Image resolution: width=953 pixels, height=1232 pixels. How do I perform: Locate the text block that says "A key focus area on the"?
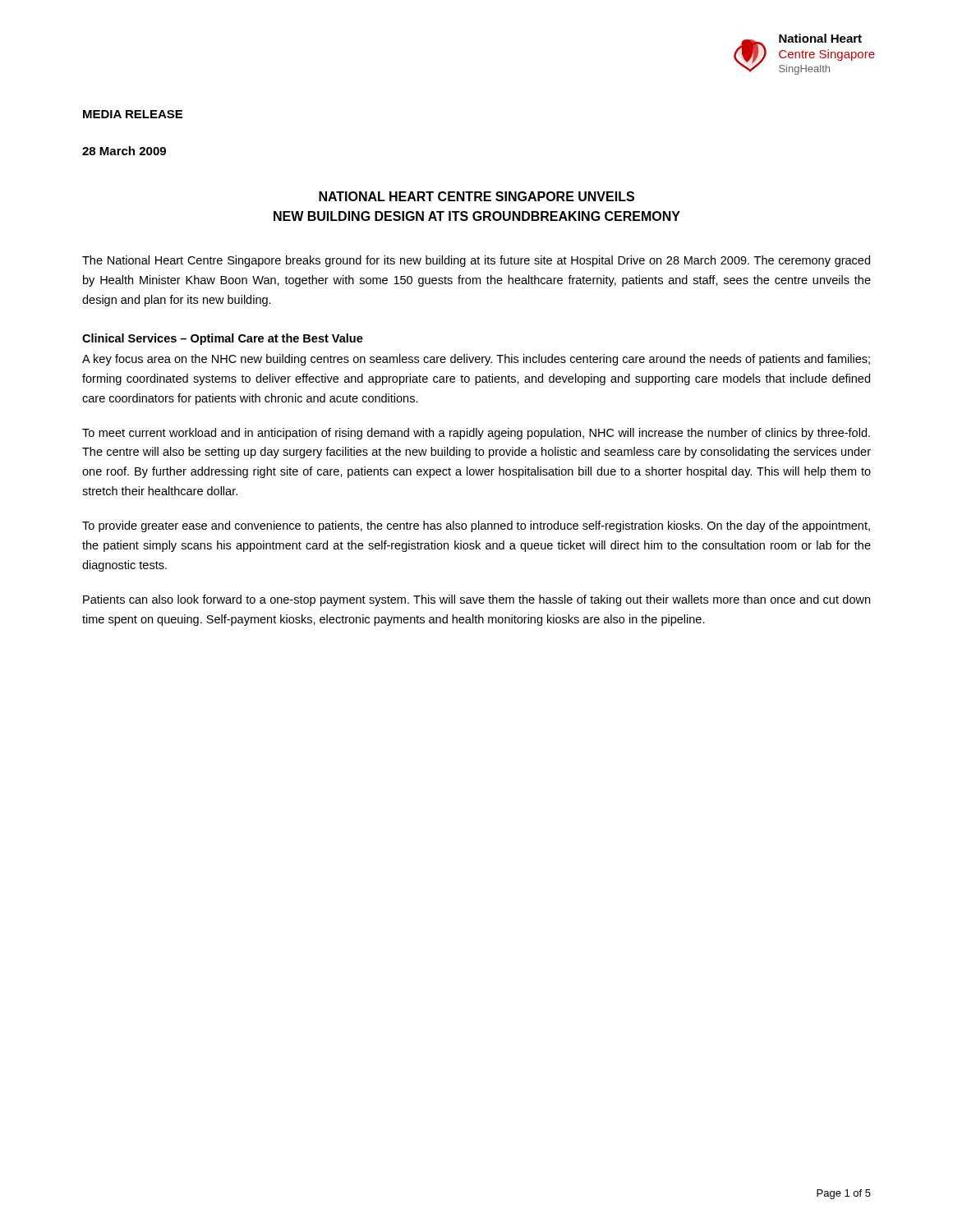tap(476, 378)
